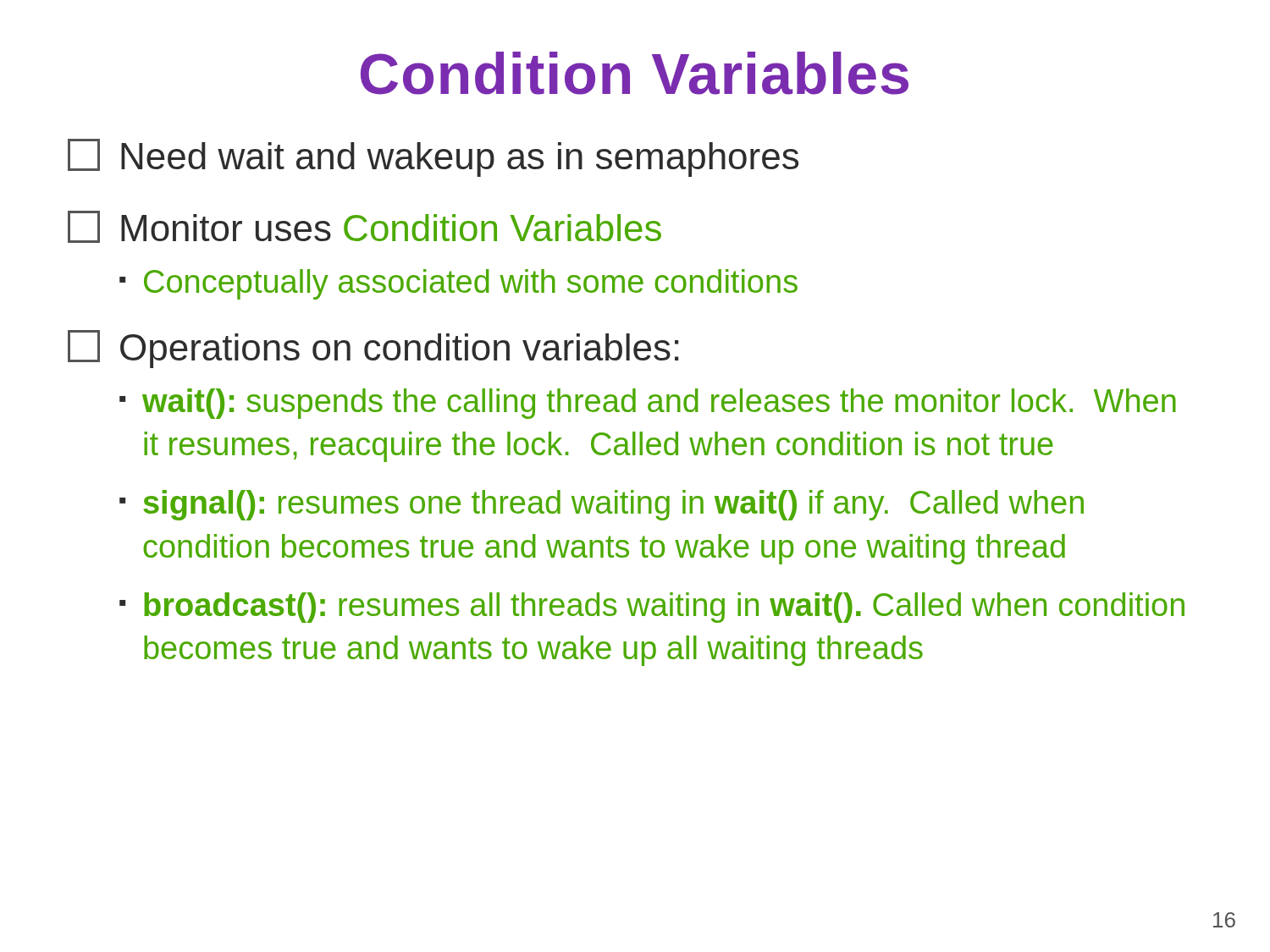Screen dimensions: 952x1270
Task: Select the list item with the text "Need wait and wakeup as in"
Action: (434, 156)
